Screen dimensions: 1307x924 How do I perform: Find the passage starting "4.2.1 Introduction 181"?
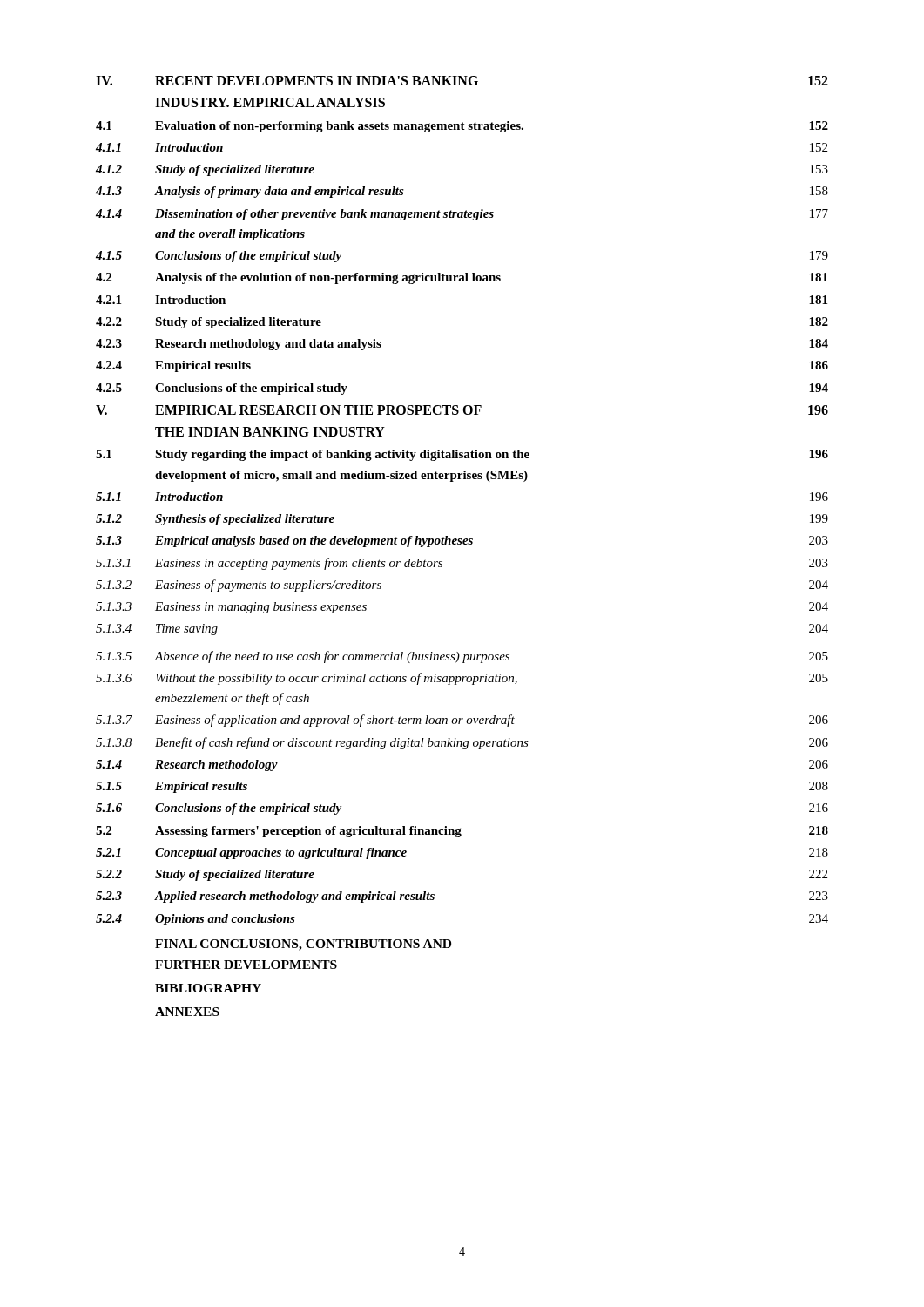pos(109,299)
